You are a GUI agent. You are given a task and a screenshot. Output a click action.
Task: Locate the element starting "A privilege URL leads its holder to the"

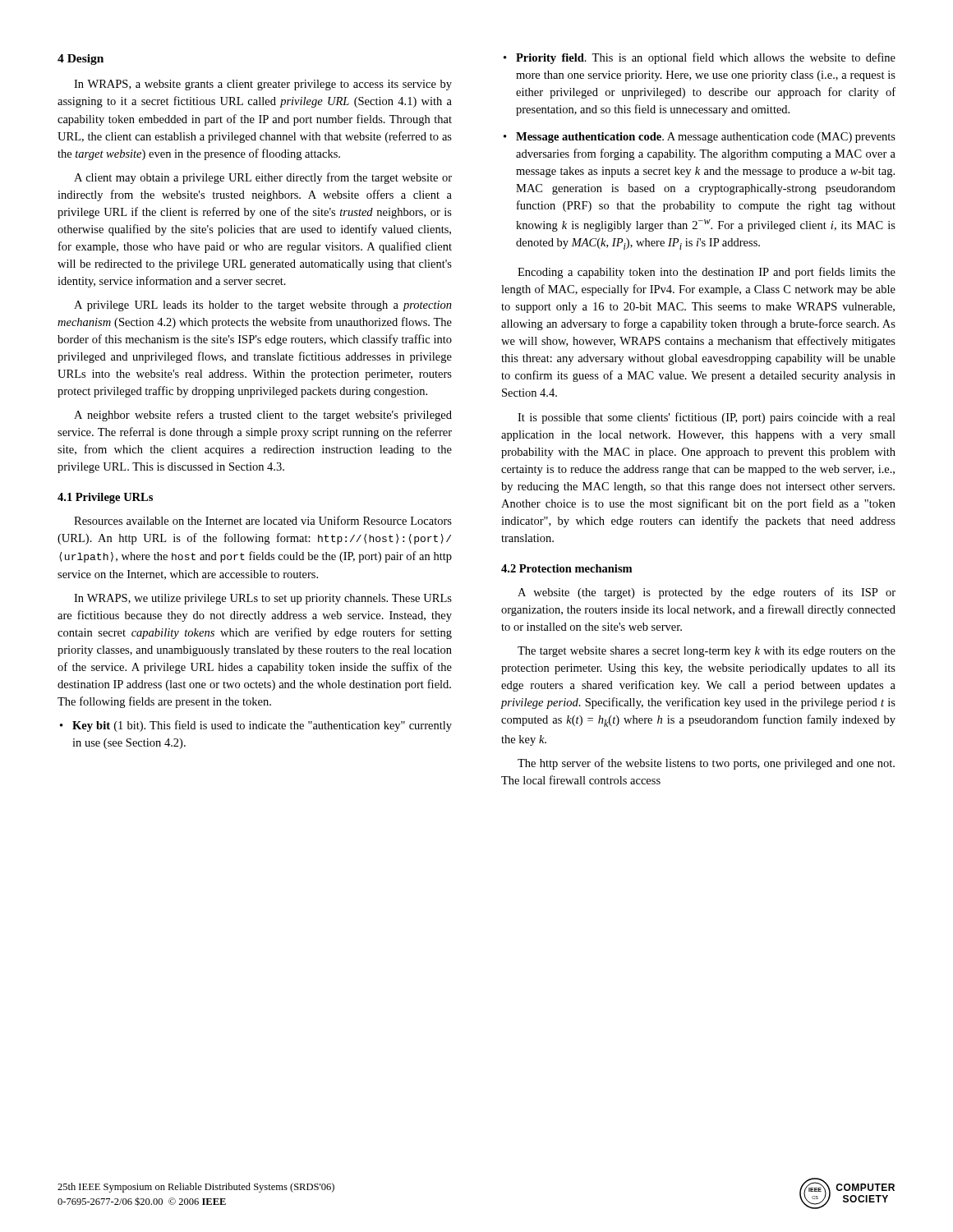pyautogui.click(x=255, y=348)
